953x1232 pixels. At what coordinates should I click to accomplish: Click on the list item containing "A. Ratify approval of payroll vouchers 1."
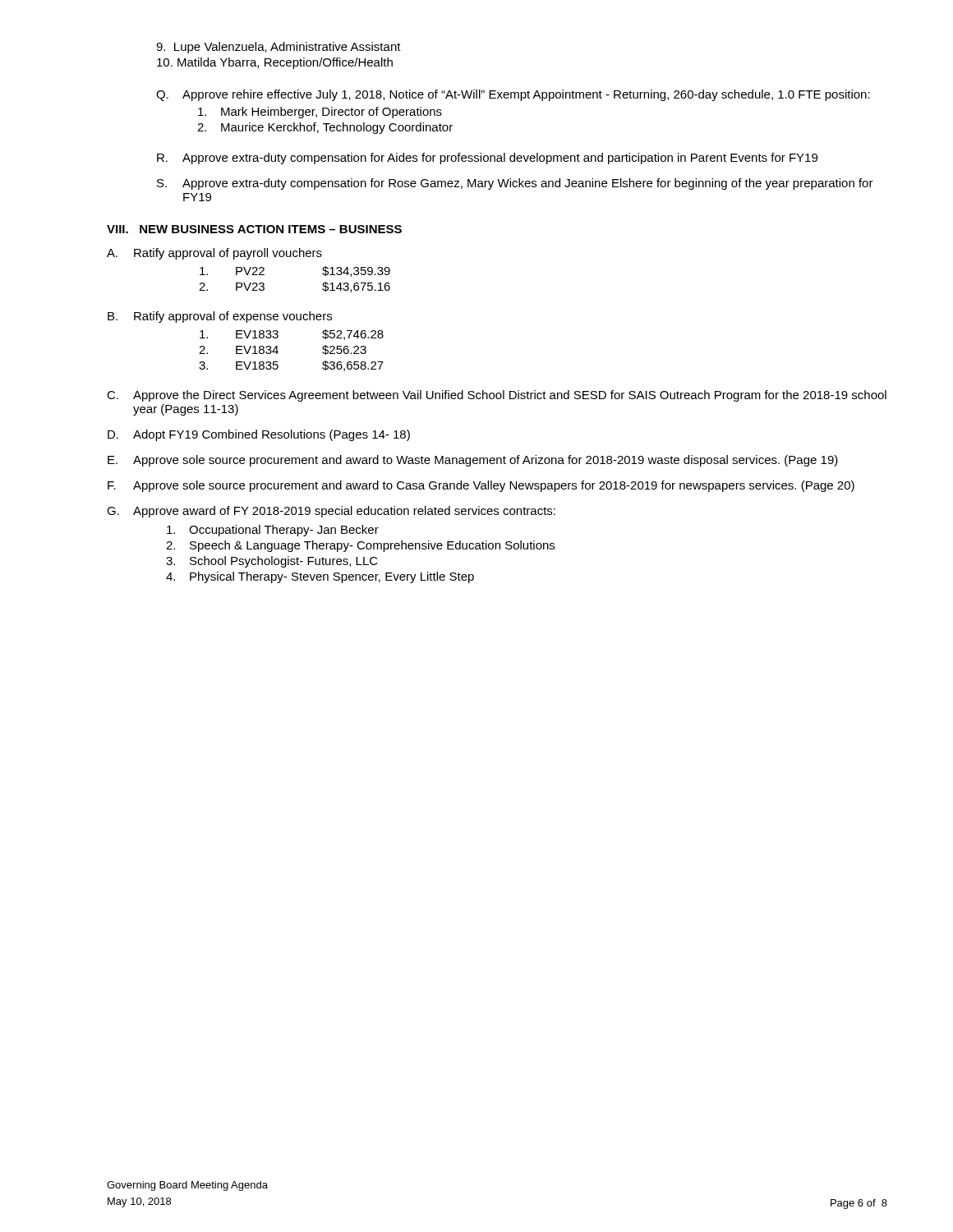214,254
